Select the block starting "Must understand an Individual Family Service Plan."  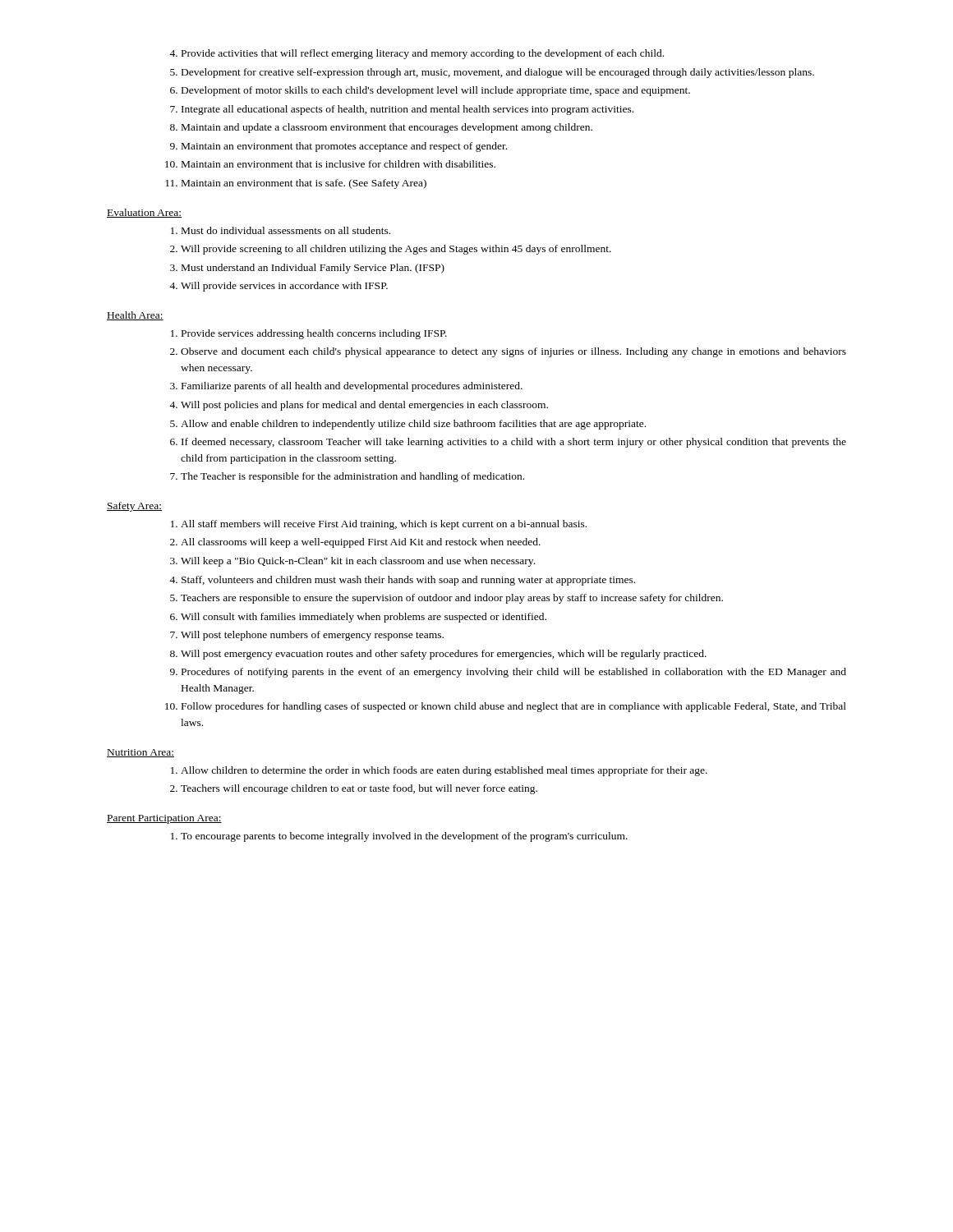(313, 269)
